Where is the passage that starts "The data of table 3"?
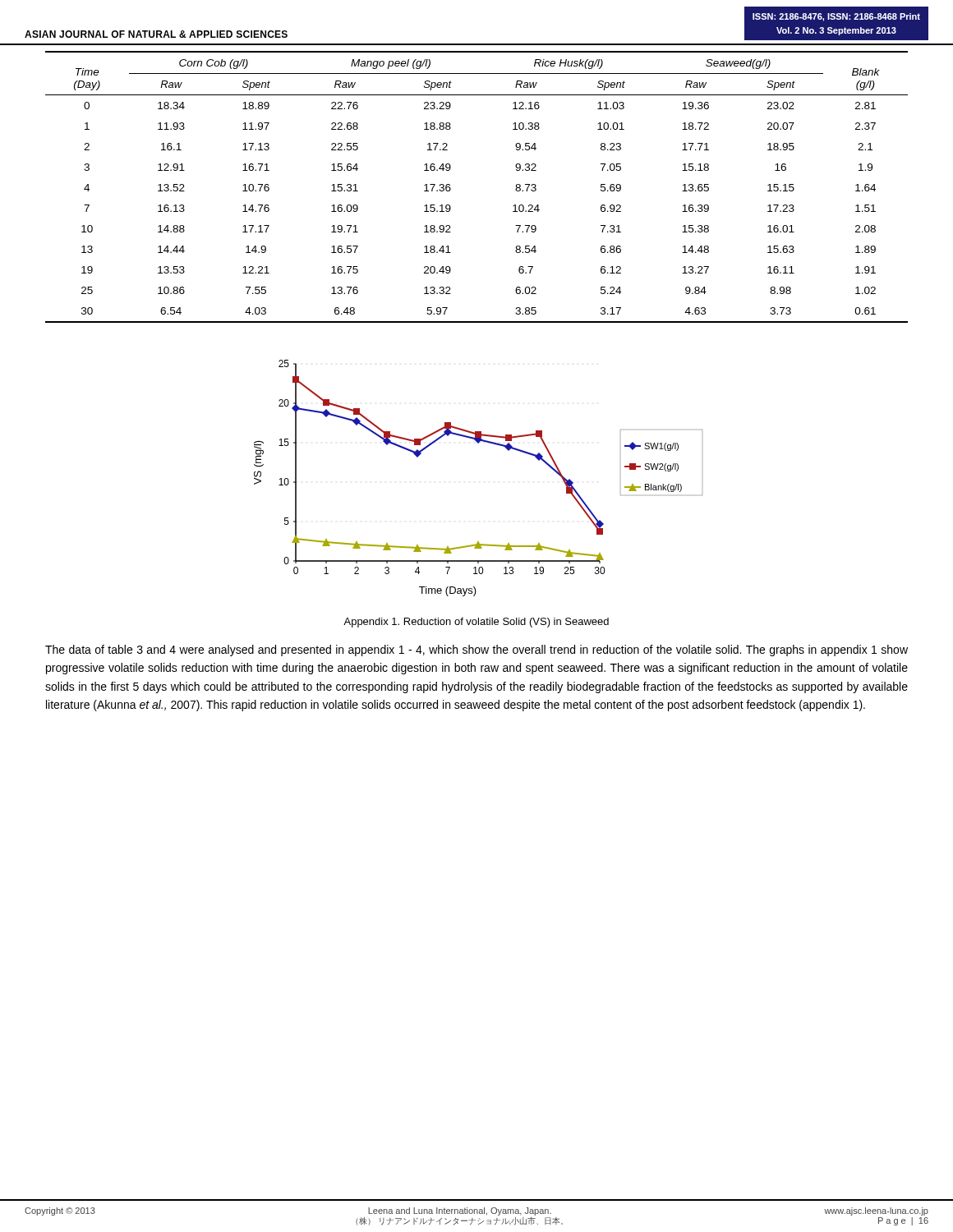This screenshot has width=953, height=1232. tap(476, 677)
